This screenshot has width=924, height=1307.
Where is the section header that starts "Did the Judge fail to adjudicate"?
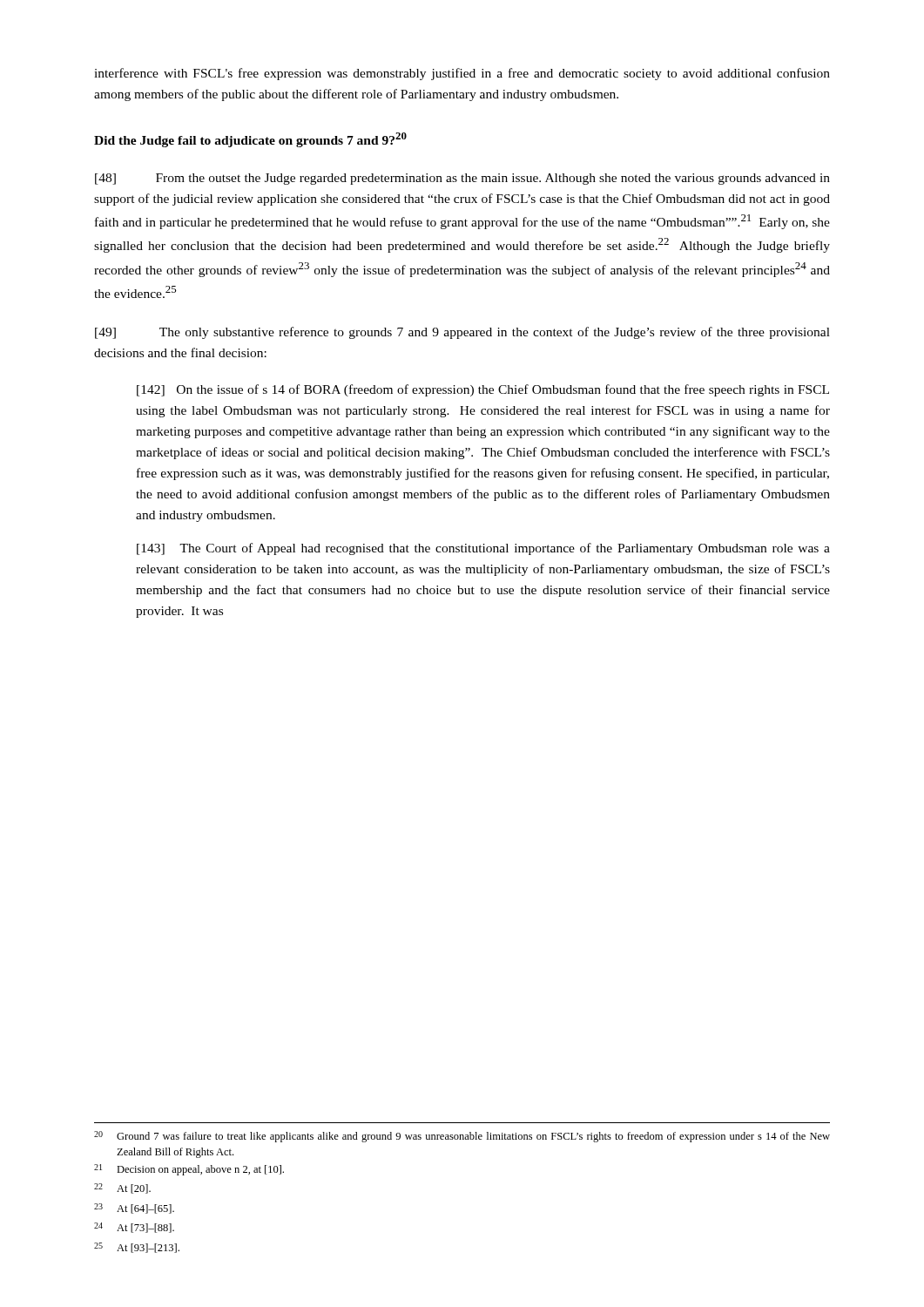250,138
